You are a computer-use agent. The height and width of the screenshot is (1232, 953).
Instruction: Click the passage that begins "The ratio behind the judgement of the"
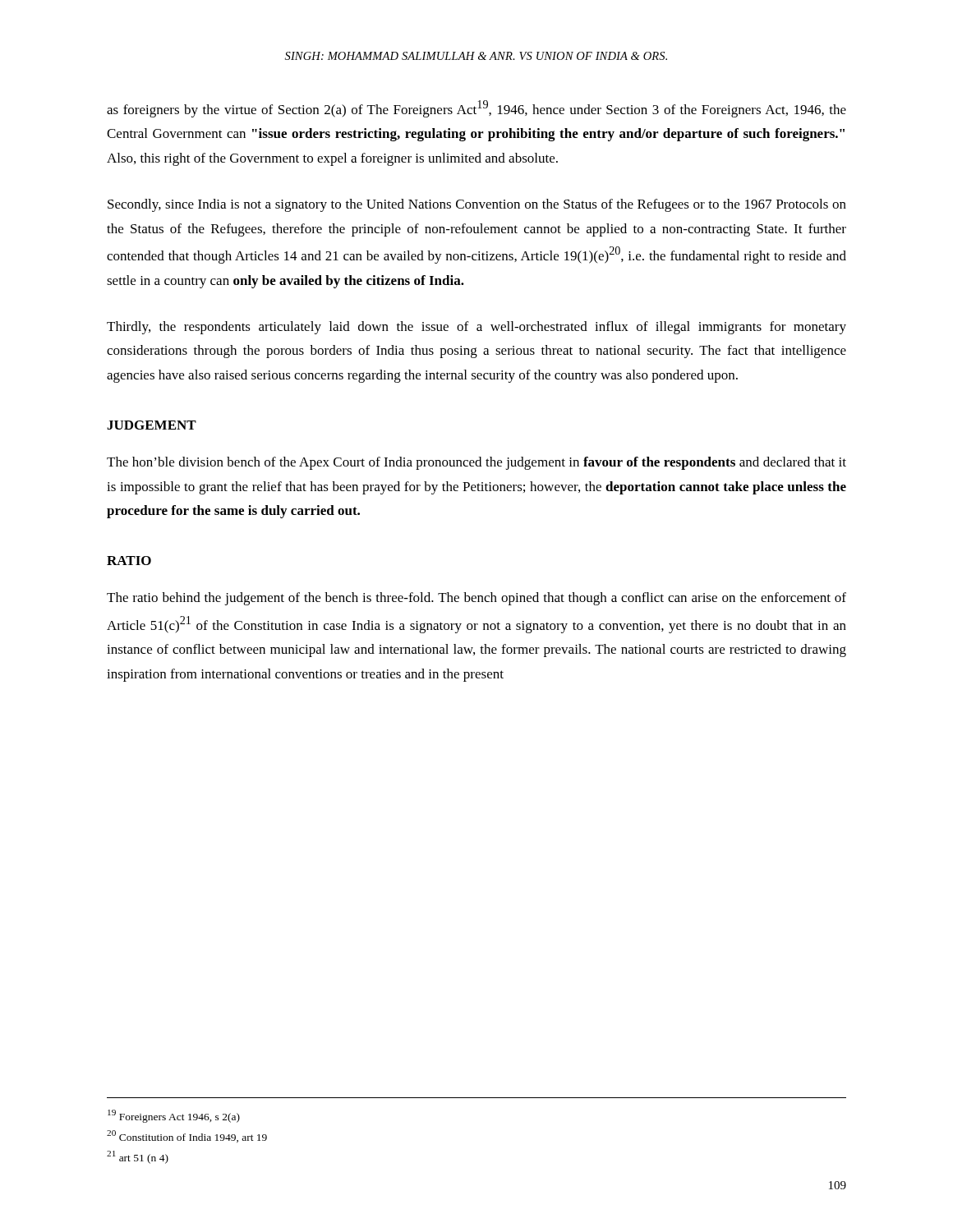[476, 636]
